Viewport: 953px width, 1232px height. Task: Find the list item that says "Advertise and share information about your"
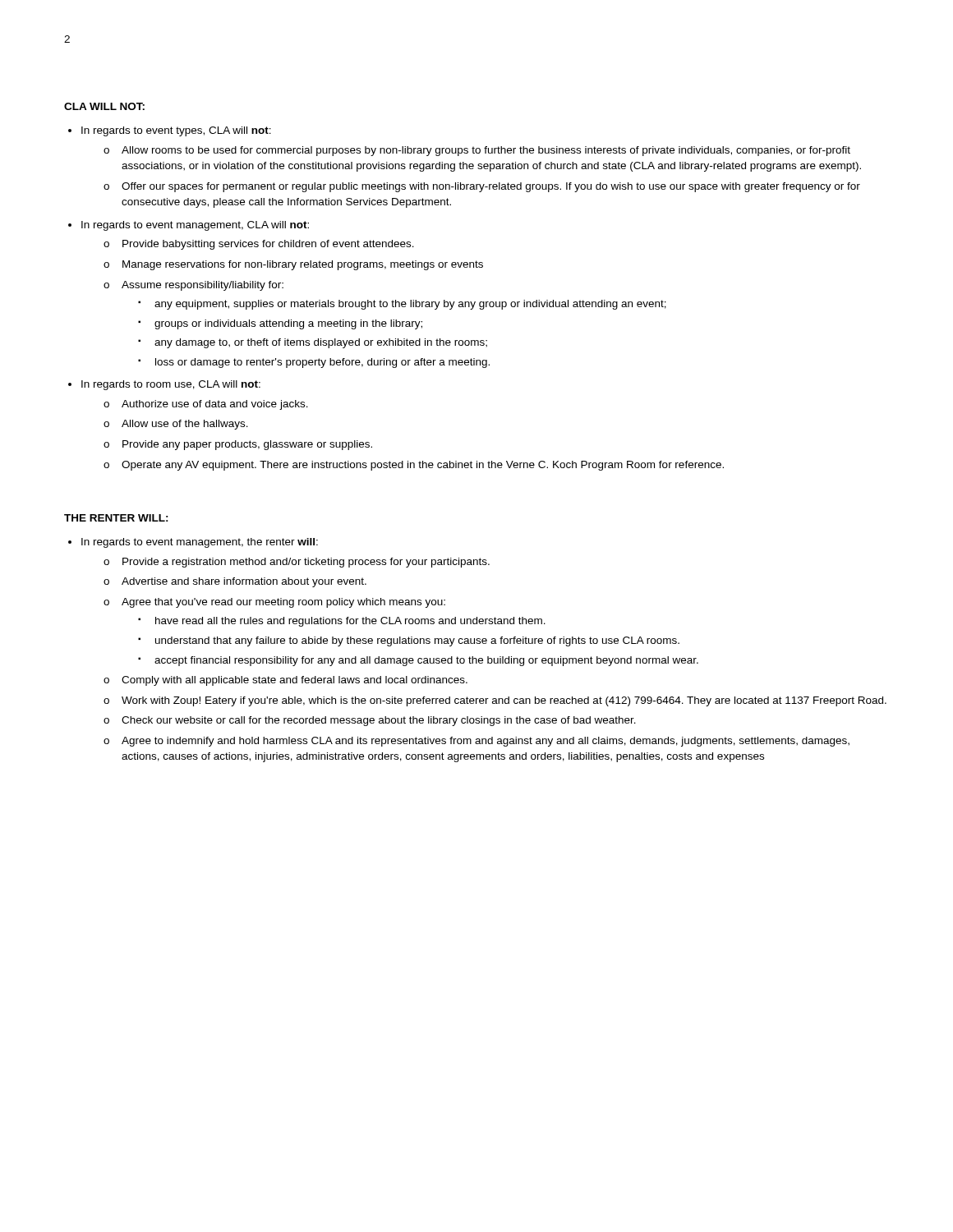[244, 581]
